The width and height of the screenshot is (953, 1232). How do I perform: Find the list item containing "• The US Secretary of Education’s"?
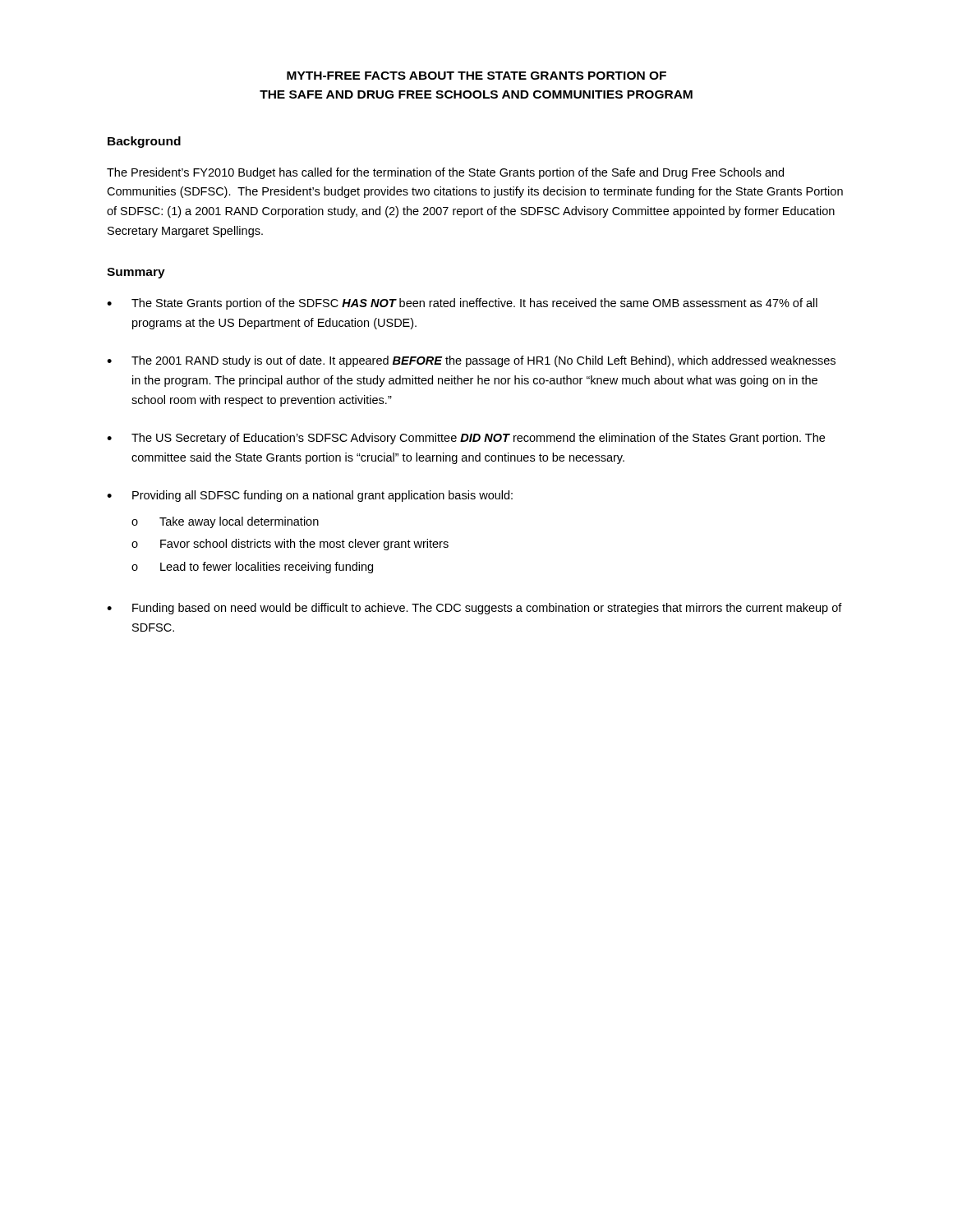(476, 448)
